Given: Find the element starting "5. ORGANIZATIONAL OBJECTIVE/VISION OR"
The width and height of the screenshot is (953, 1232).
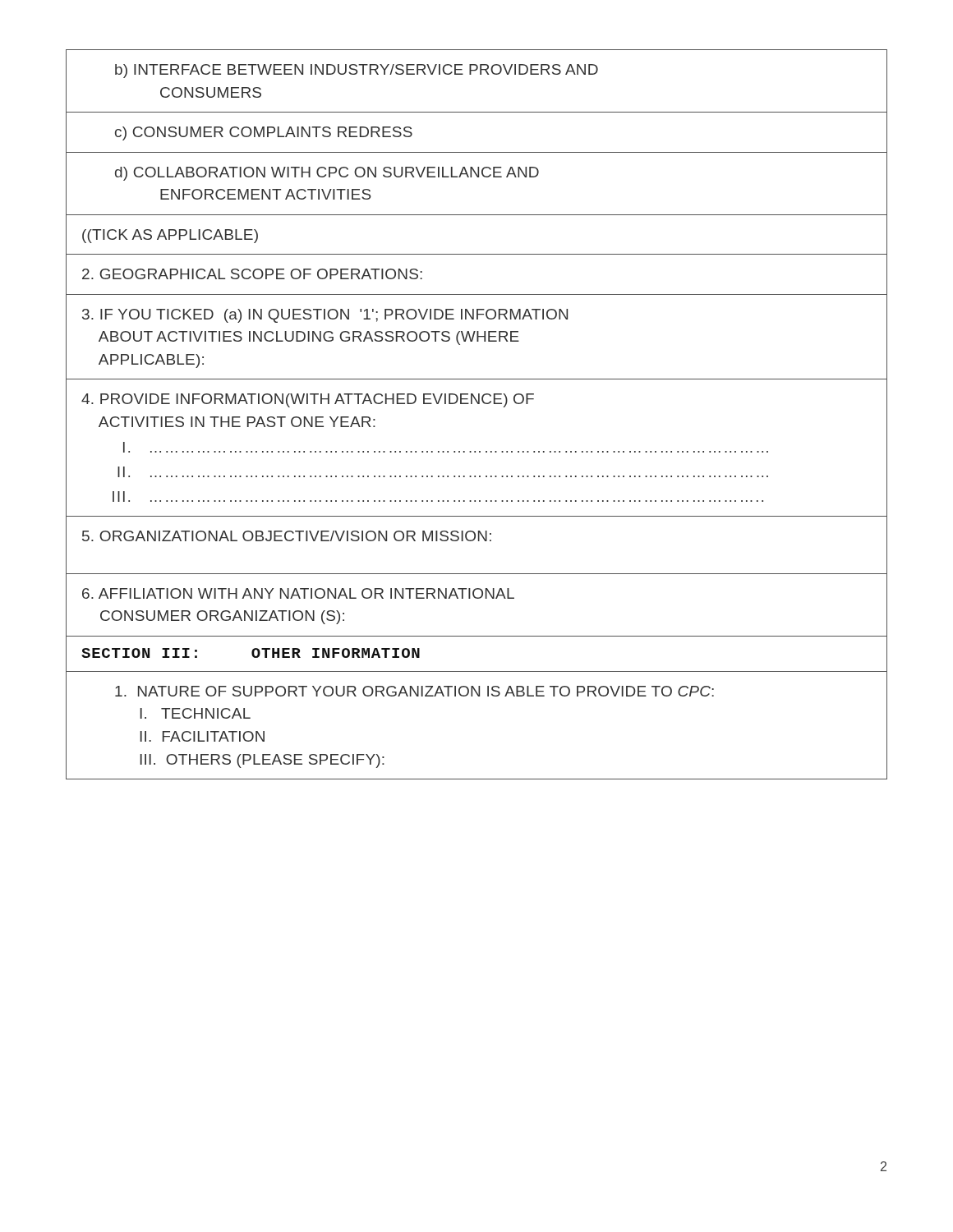Looking at the screenshot, I should [x=476, y=536].
